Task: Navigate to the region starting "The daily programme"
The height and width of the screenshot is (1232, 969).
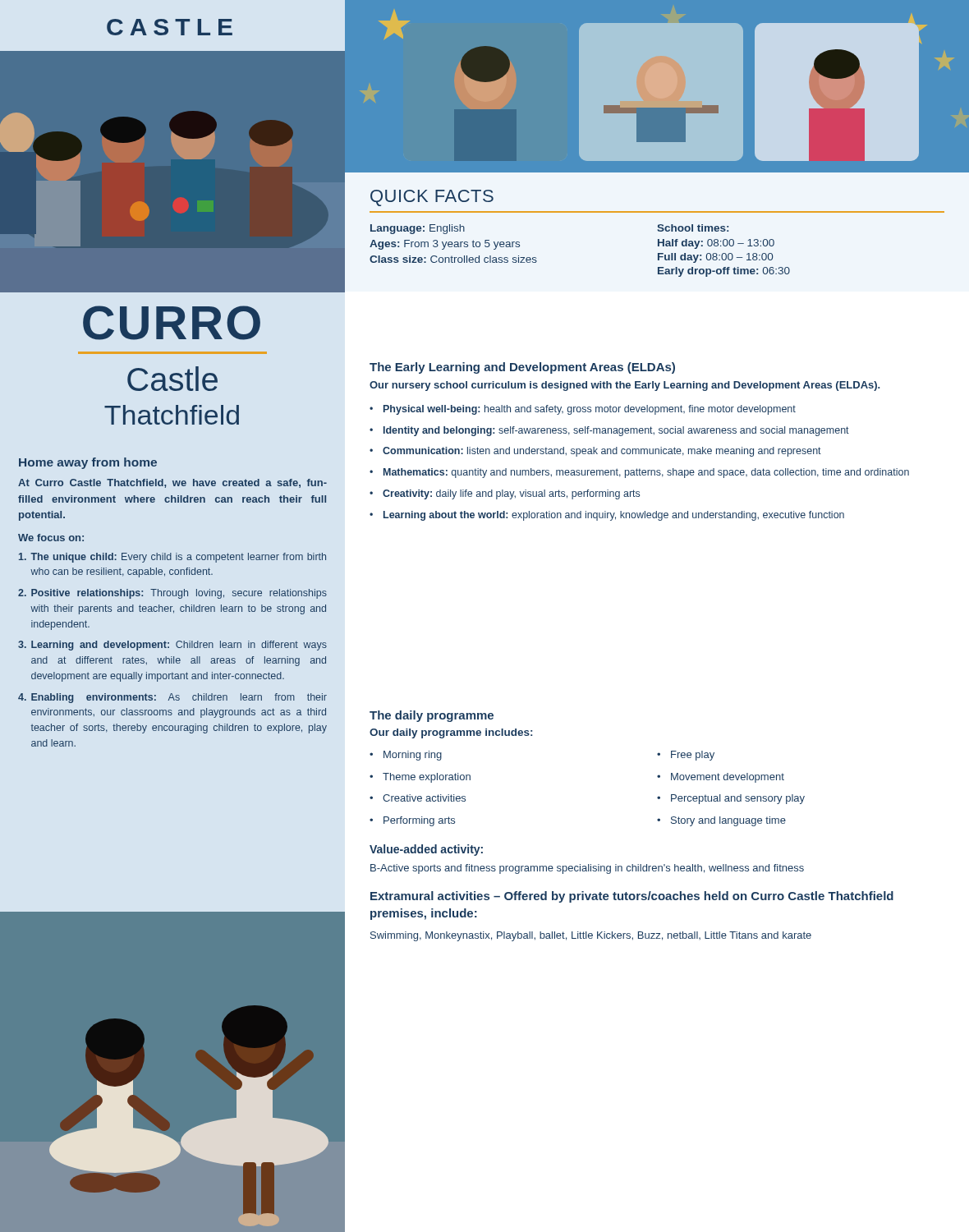Action: tap(432, 715)
